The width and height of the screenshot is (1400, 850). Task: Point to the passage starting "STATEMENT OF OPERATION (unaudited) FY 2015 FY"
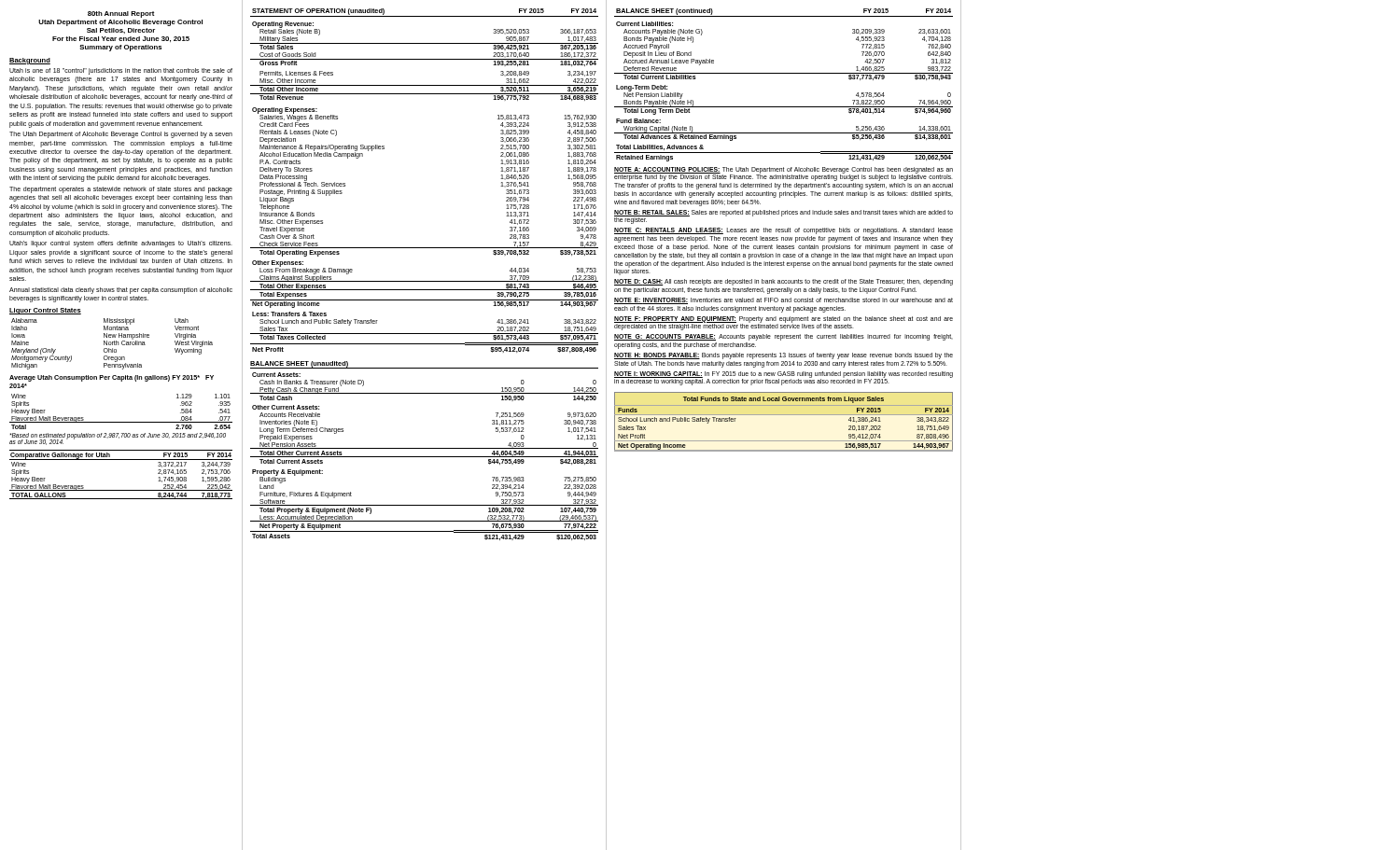(x=424, y=10)
